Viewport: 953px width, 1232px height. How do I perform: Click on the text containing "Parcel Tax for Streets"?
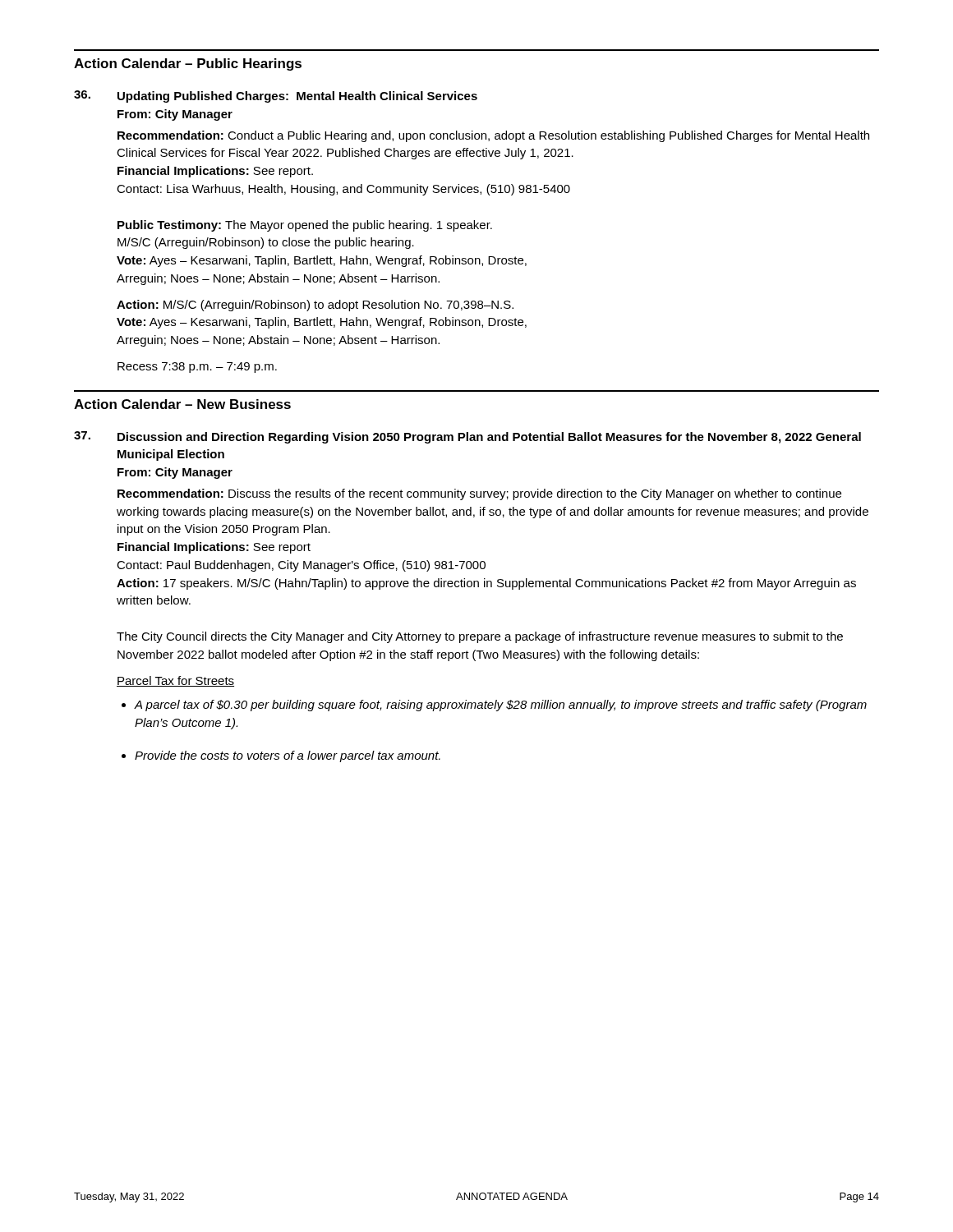click(175, 681)
